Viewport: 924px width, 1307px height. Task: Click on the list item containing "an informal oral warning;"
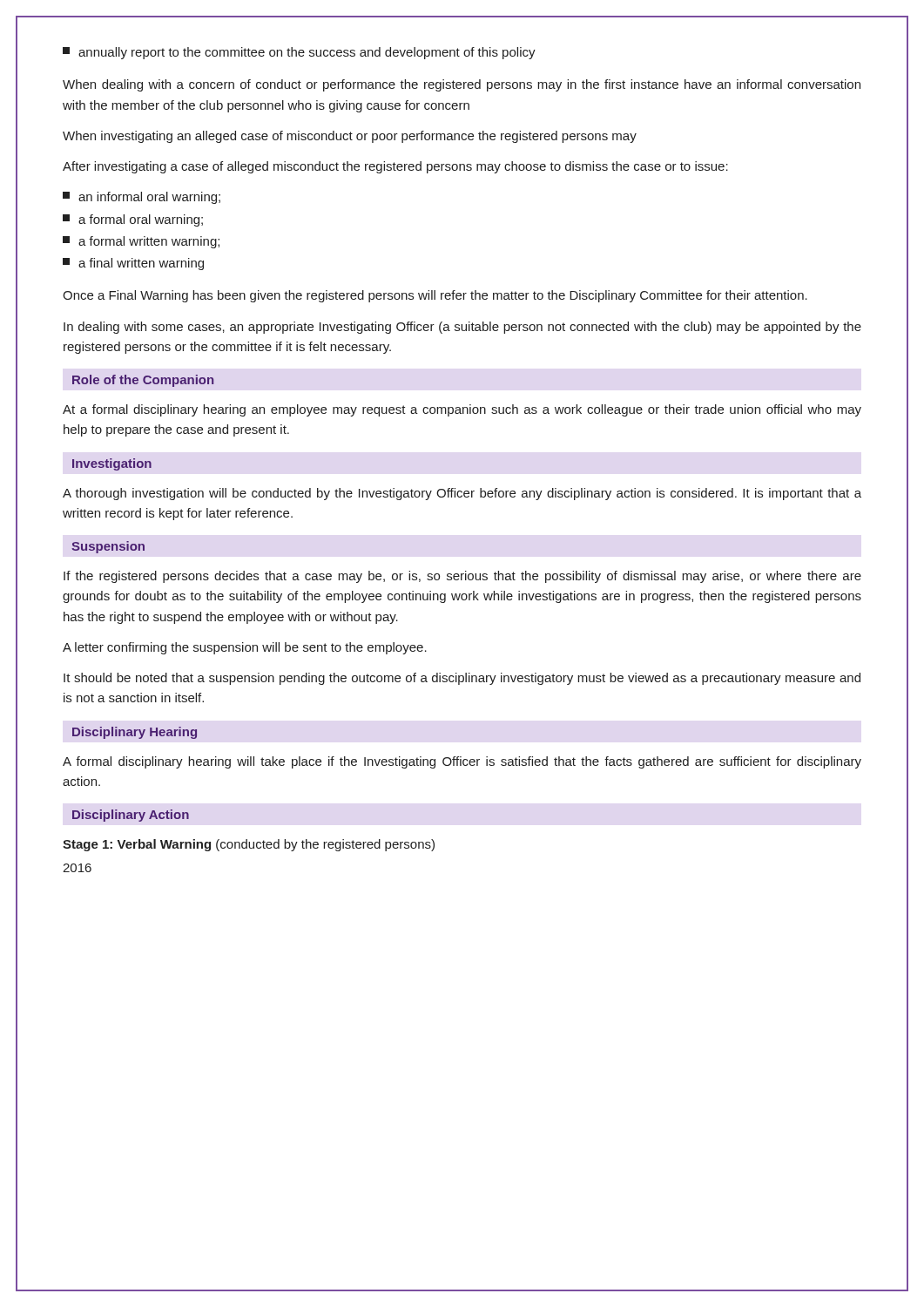[x=142, y=197]
